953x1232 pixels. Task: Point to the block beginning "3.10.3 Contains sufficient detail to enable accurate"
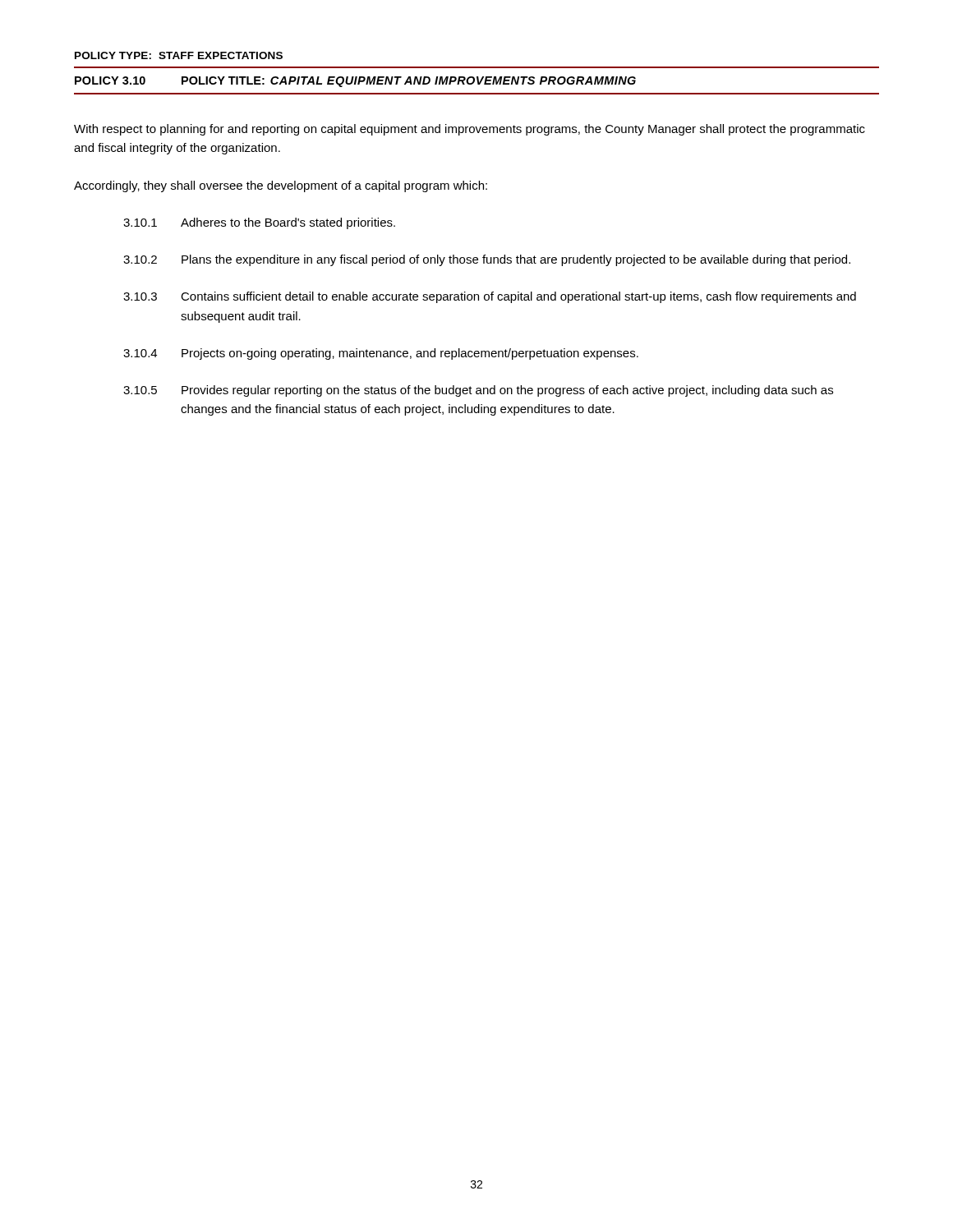point(501,306)
